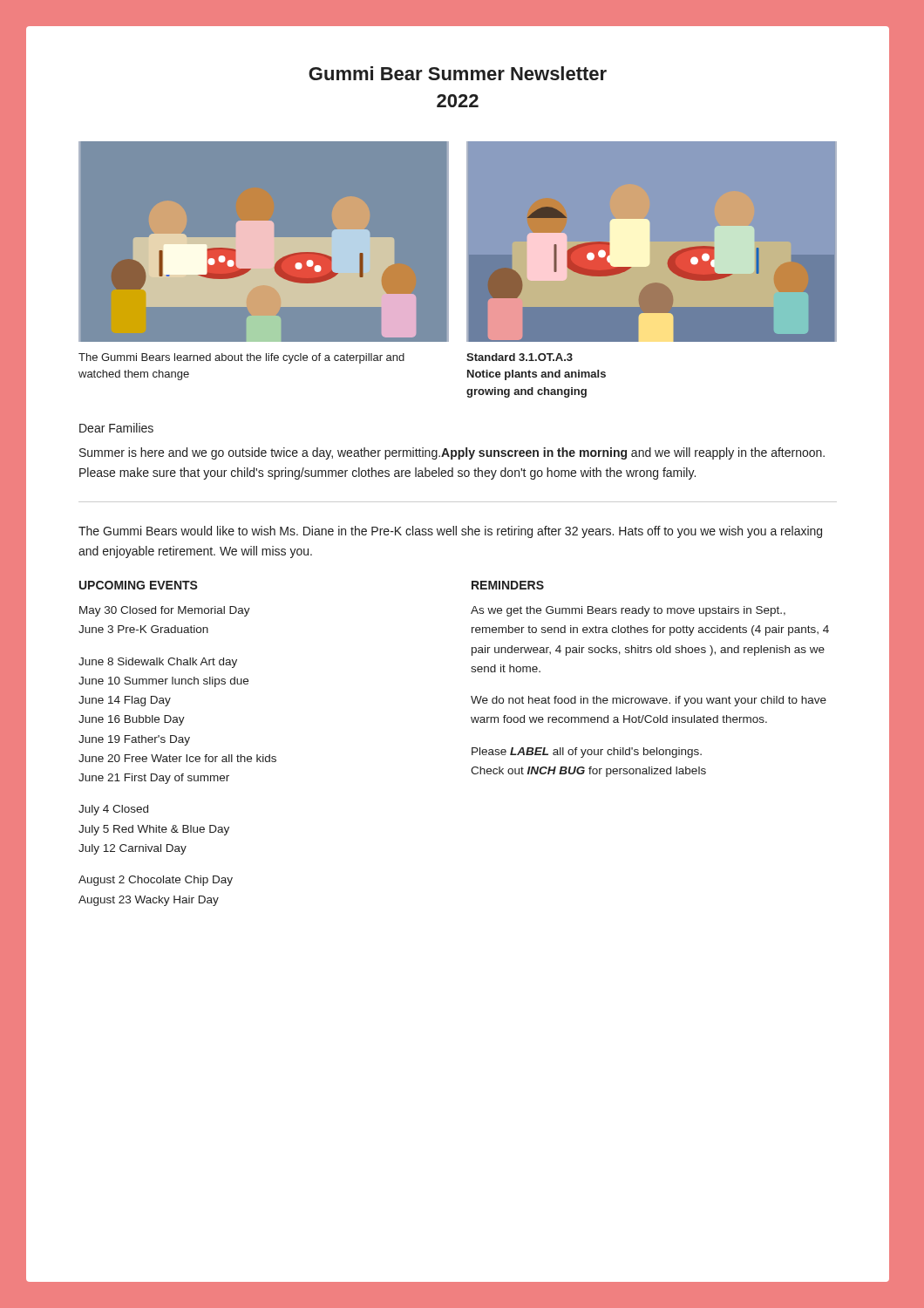The width and height of the screenshot is (924, 1308).
Task: Navigate to the text starting "June 21 First Day"
Action: click(154, 777)
